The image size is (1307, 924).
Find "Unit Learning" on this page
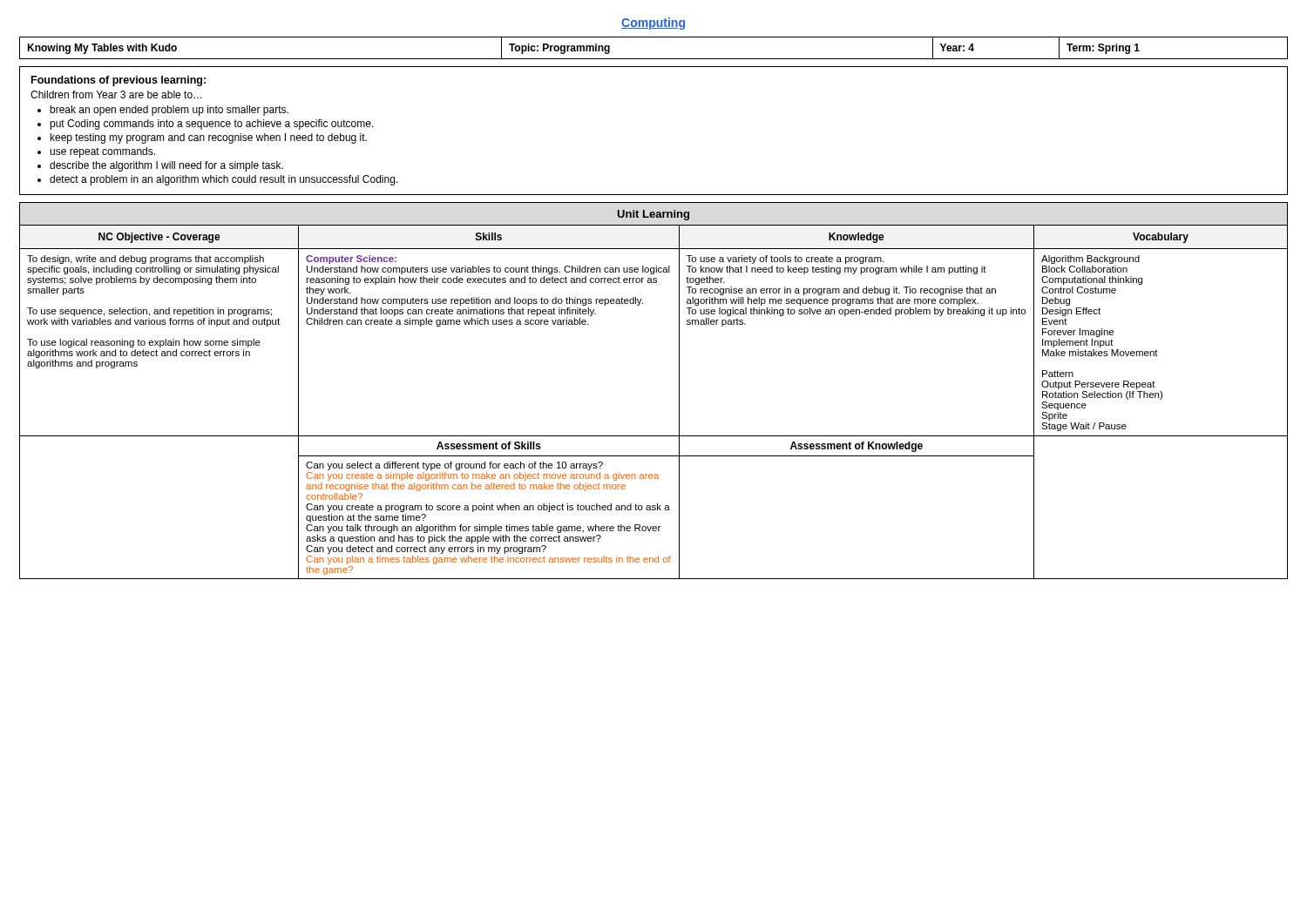pos(654,214)
